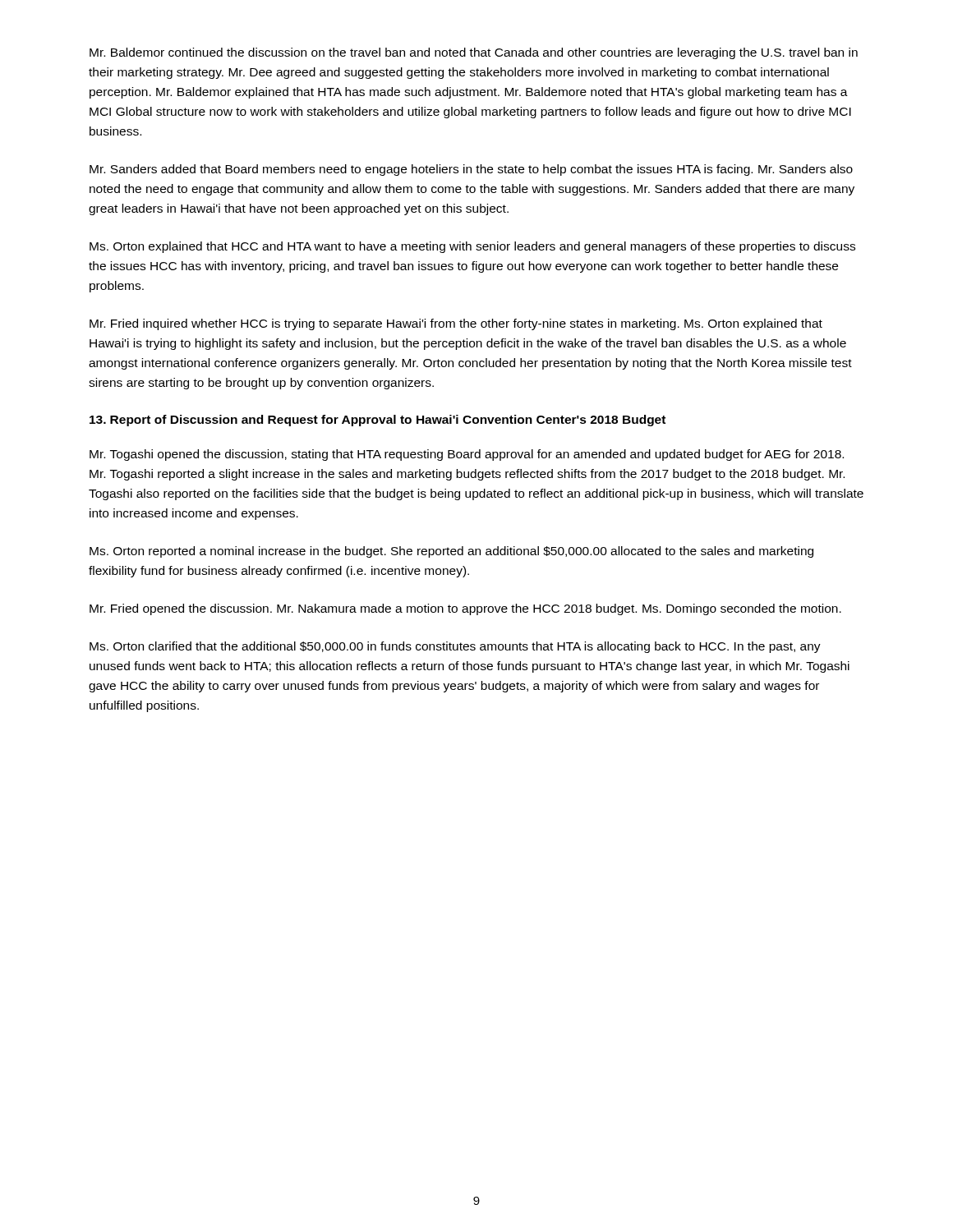Where is the passage that starts "Ms. Orton reported a nominal increase in"?

tap(452, 560)
